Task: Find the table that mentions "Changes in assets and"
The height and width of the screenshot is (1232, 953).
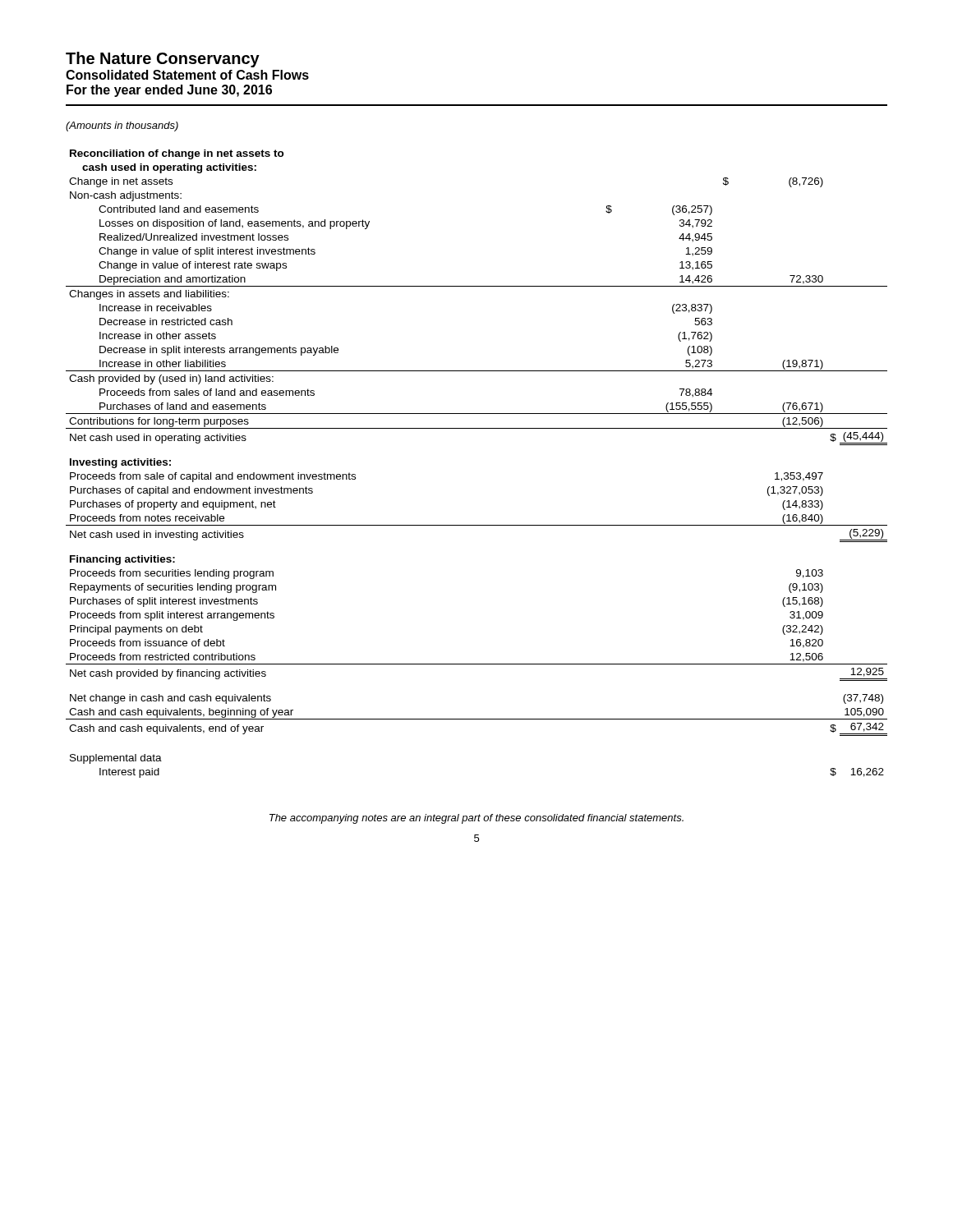Action: pyautogui.click(x=476, y=462)
